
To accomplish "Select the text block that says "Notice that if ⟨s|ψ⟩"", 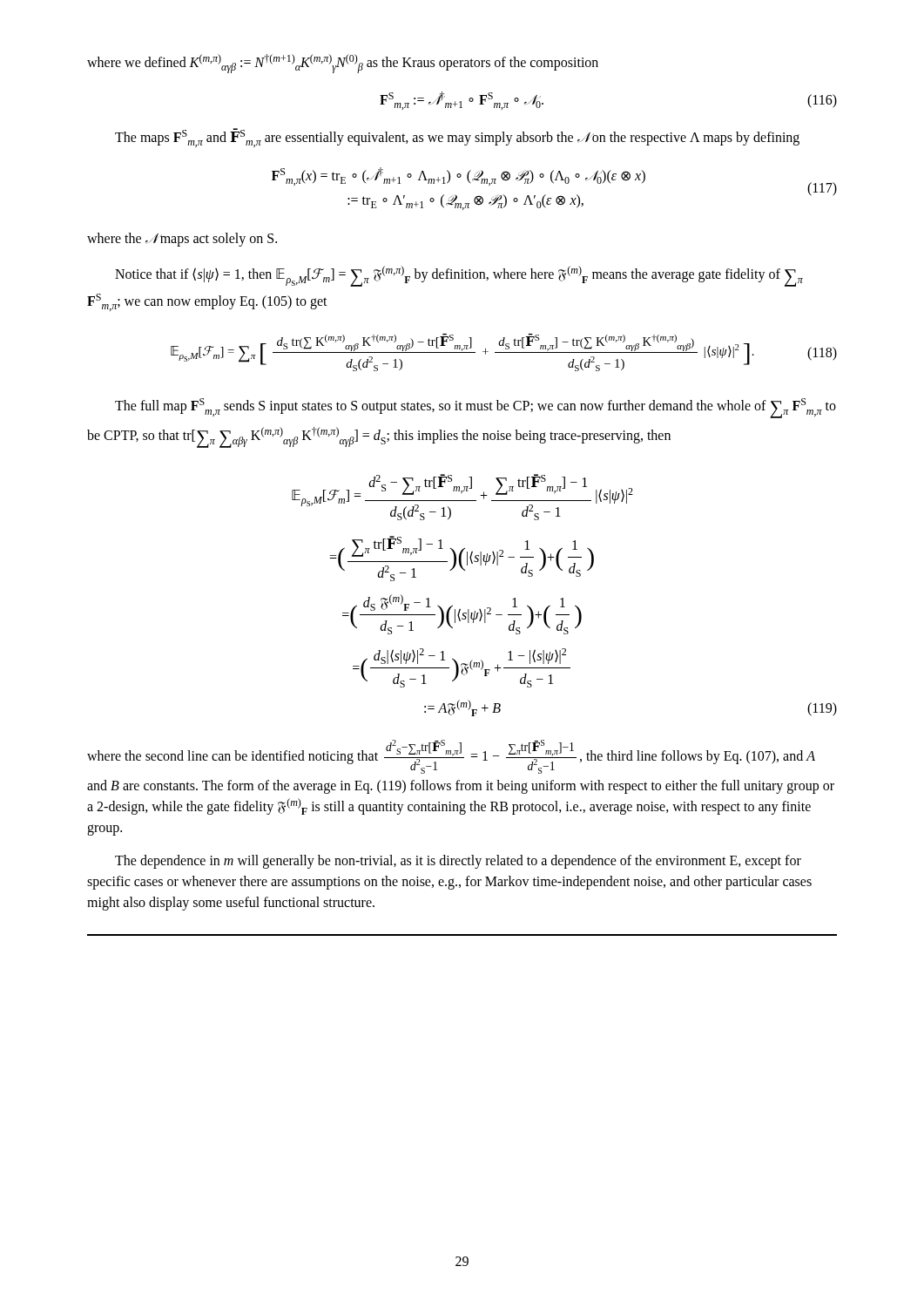I will (445, 288).
